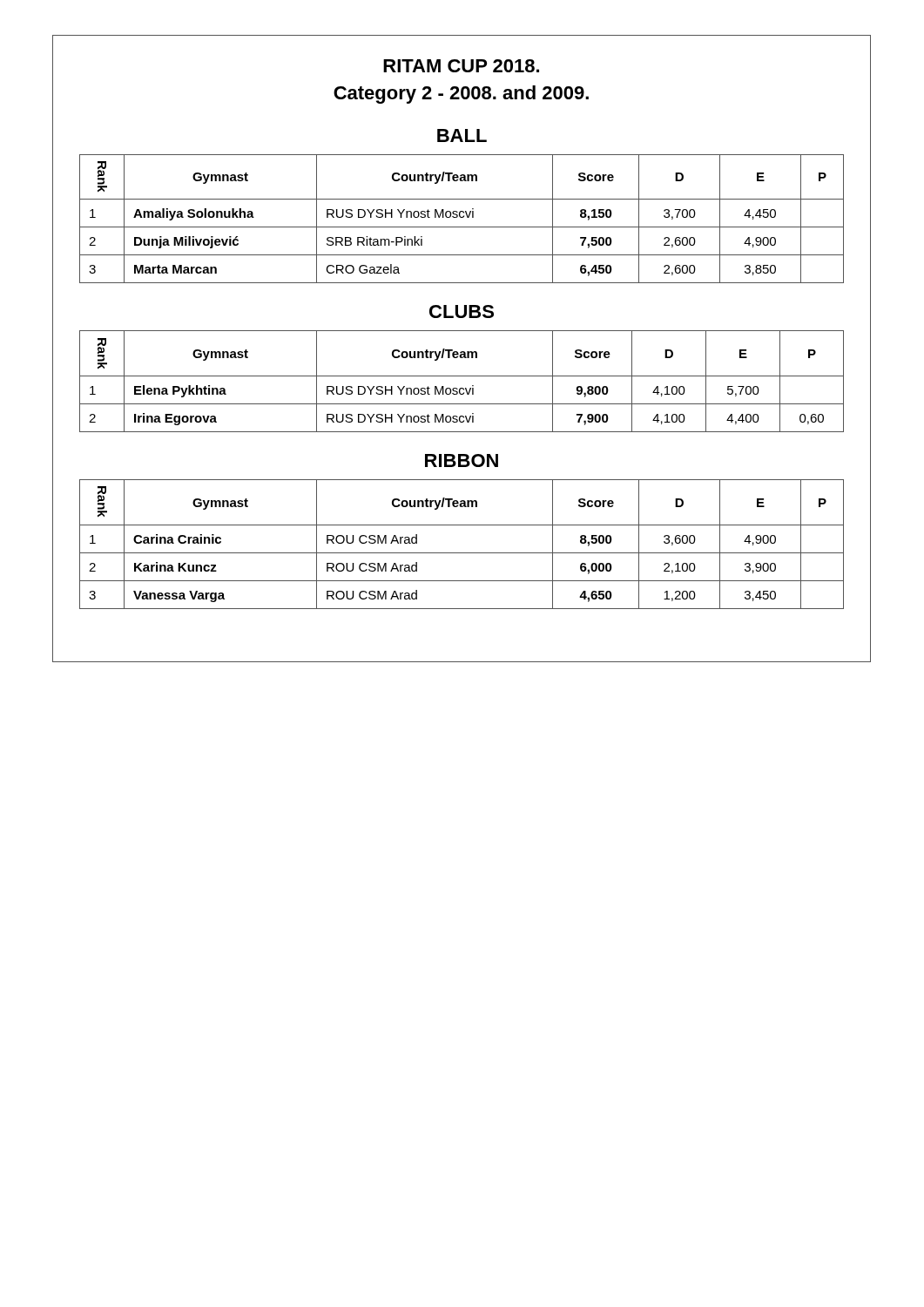924x1307 pixels.
Task: Click on the table containing "Karina Kuncz"
Action: [x=462, y=544]
